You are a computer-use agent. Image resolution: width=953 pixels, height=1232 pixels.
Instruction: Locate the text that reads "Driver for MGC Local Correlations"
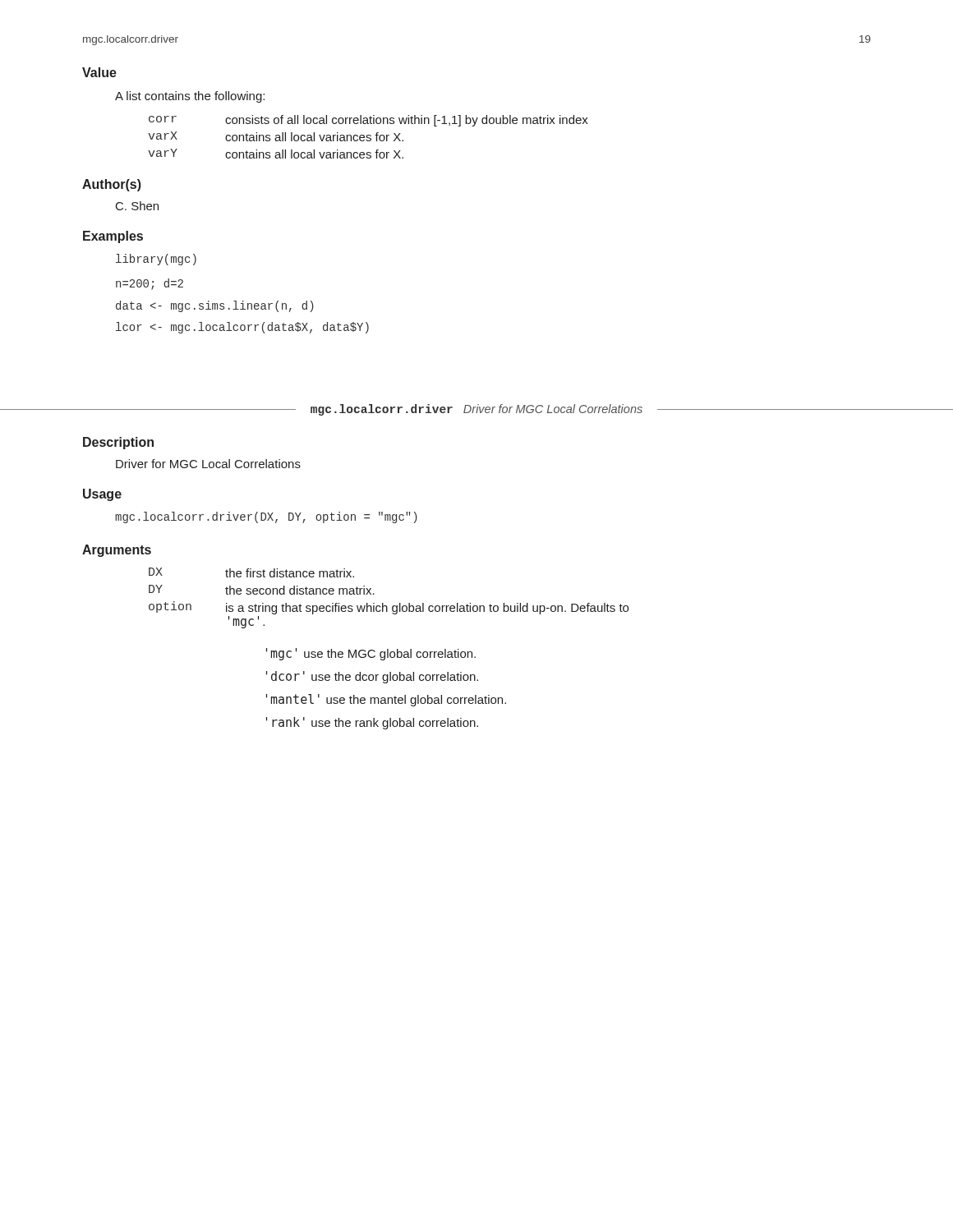tap(208, 464)
